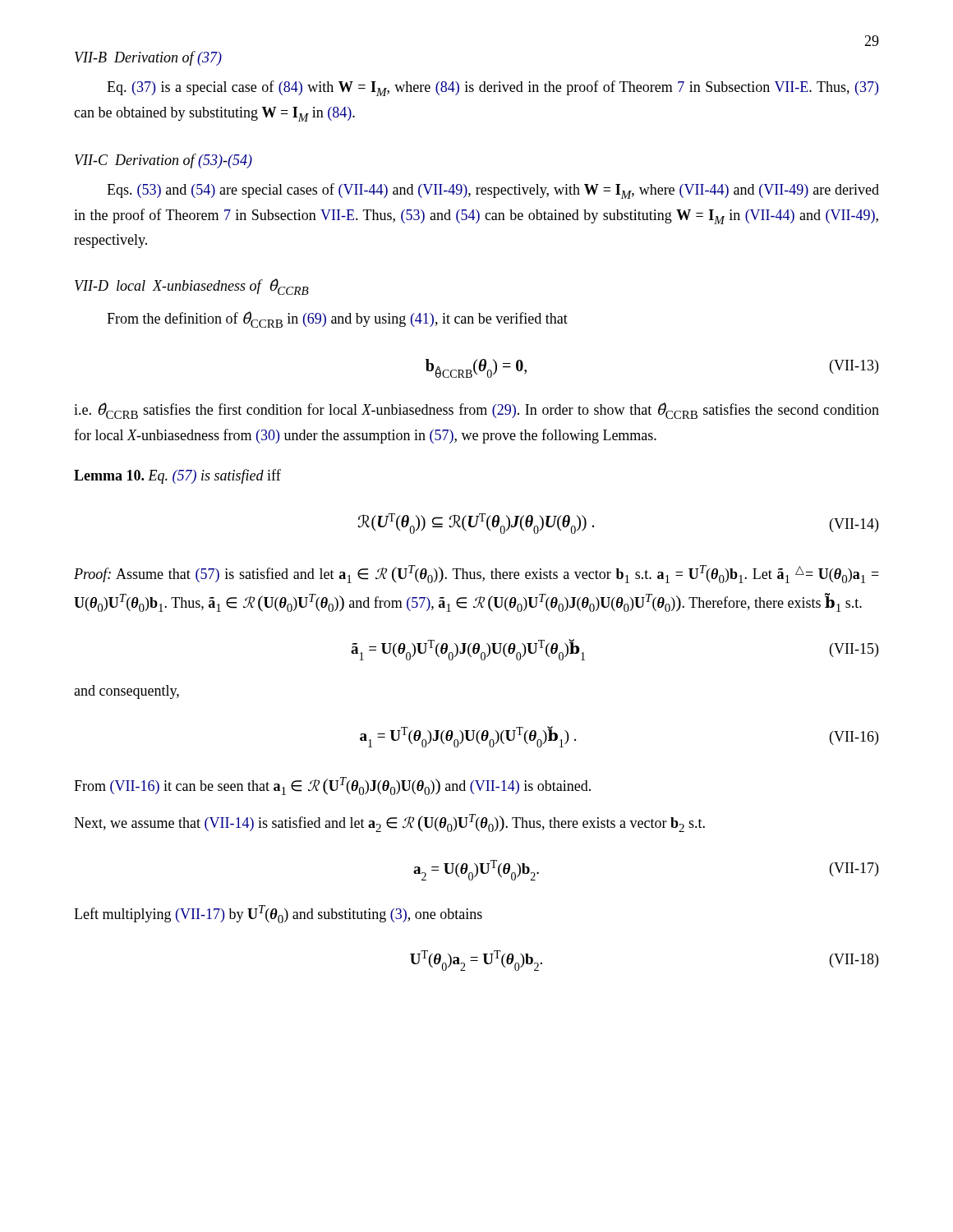Locate the text block containing "Eq. (37) is a special case of (84)"

tap(476, 101)
